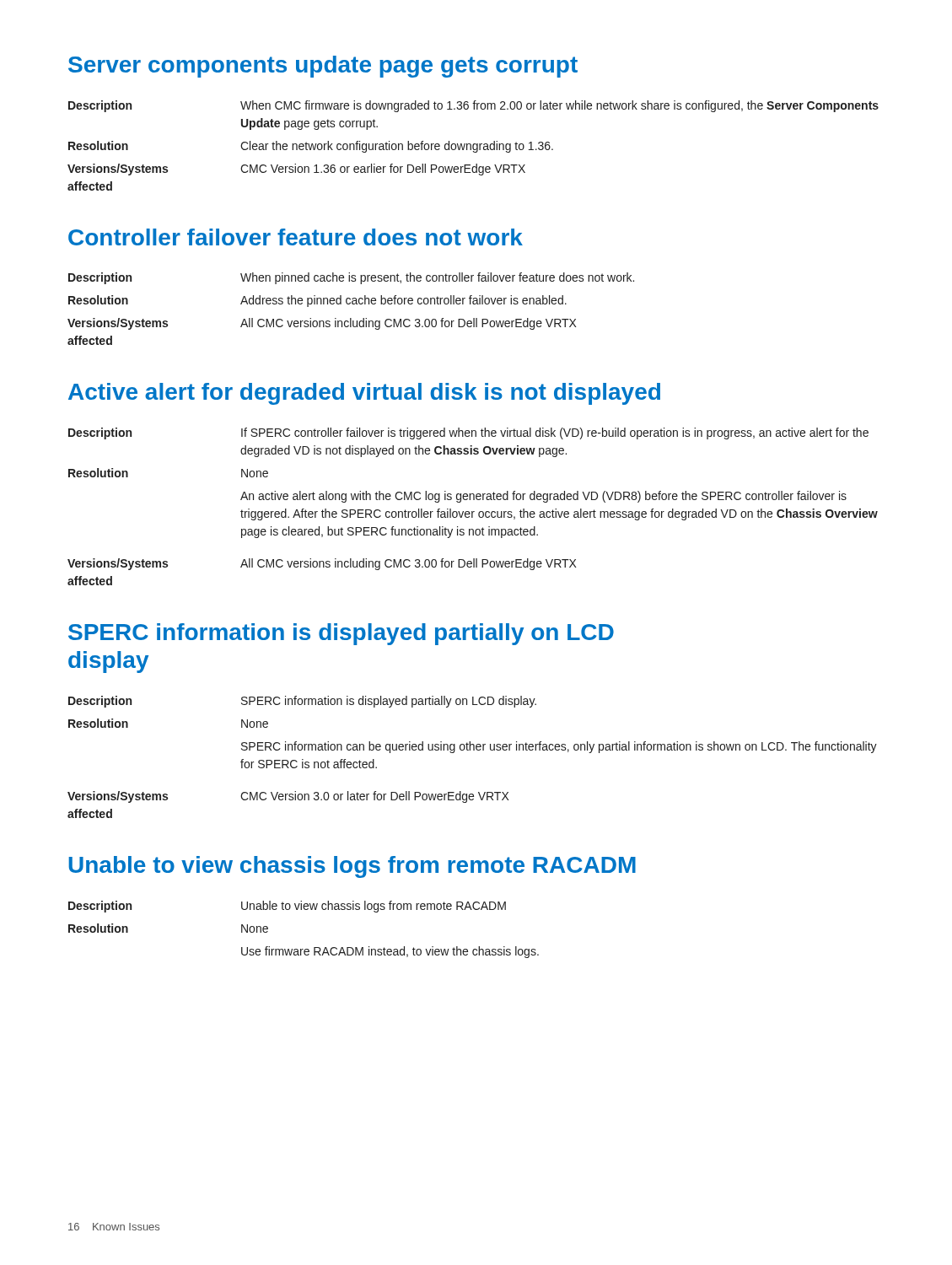Find the block starting "Unable to view chassis logs from remote"
952x1265 pixels.
pyautogui.click(x=352, y=865)
